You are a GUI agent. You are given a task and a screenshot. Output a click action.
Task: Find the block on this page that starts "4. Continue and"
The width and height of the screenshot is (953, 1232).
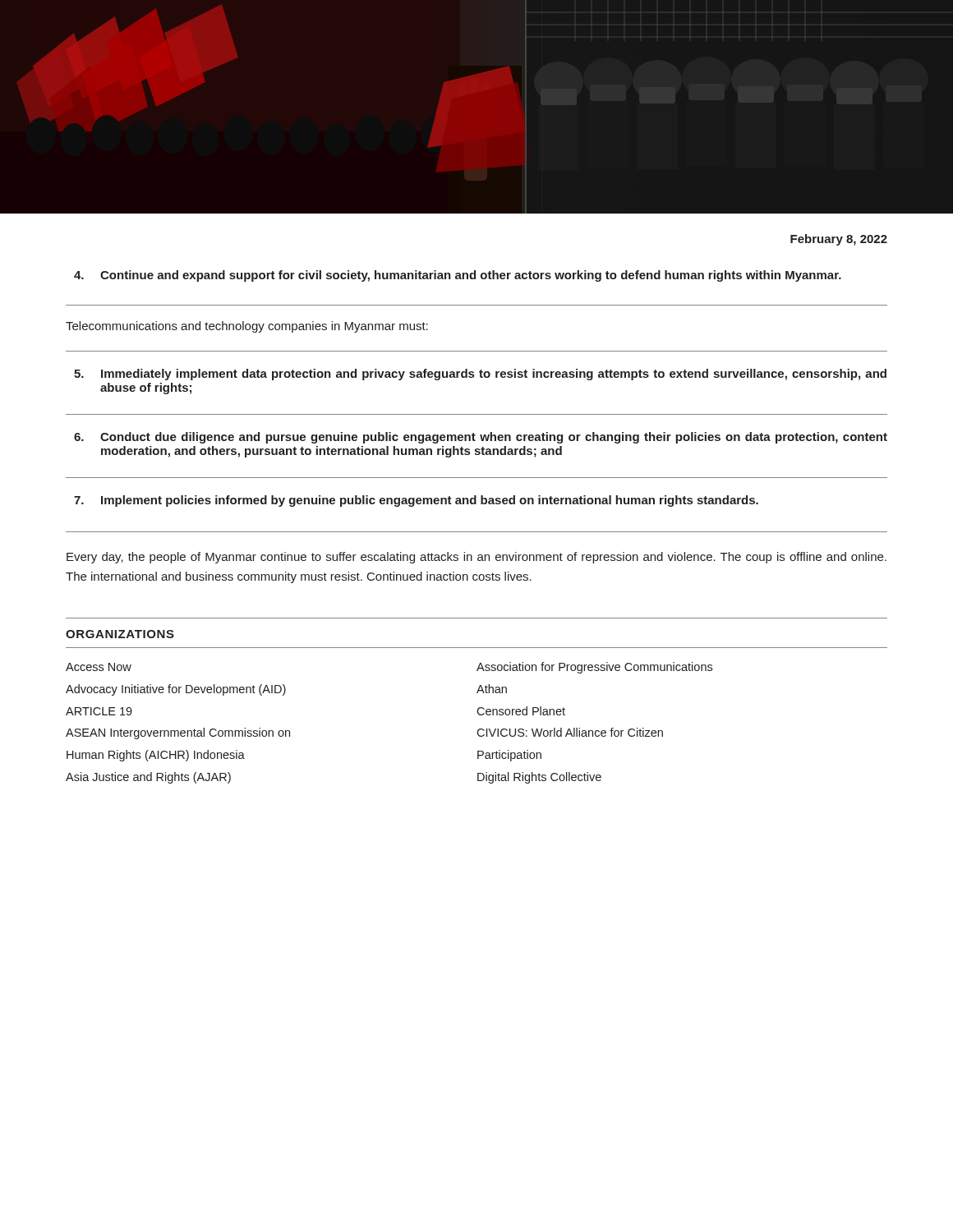pyautogui.click(x=481, y=275)
